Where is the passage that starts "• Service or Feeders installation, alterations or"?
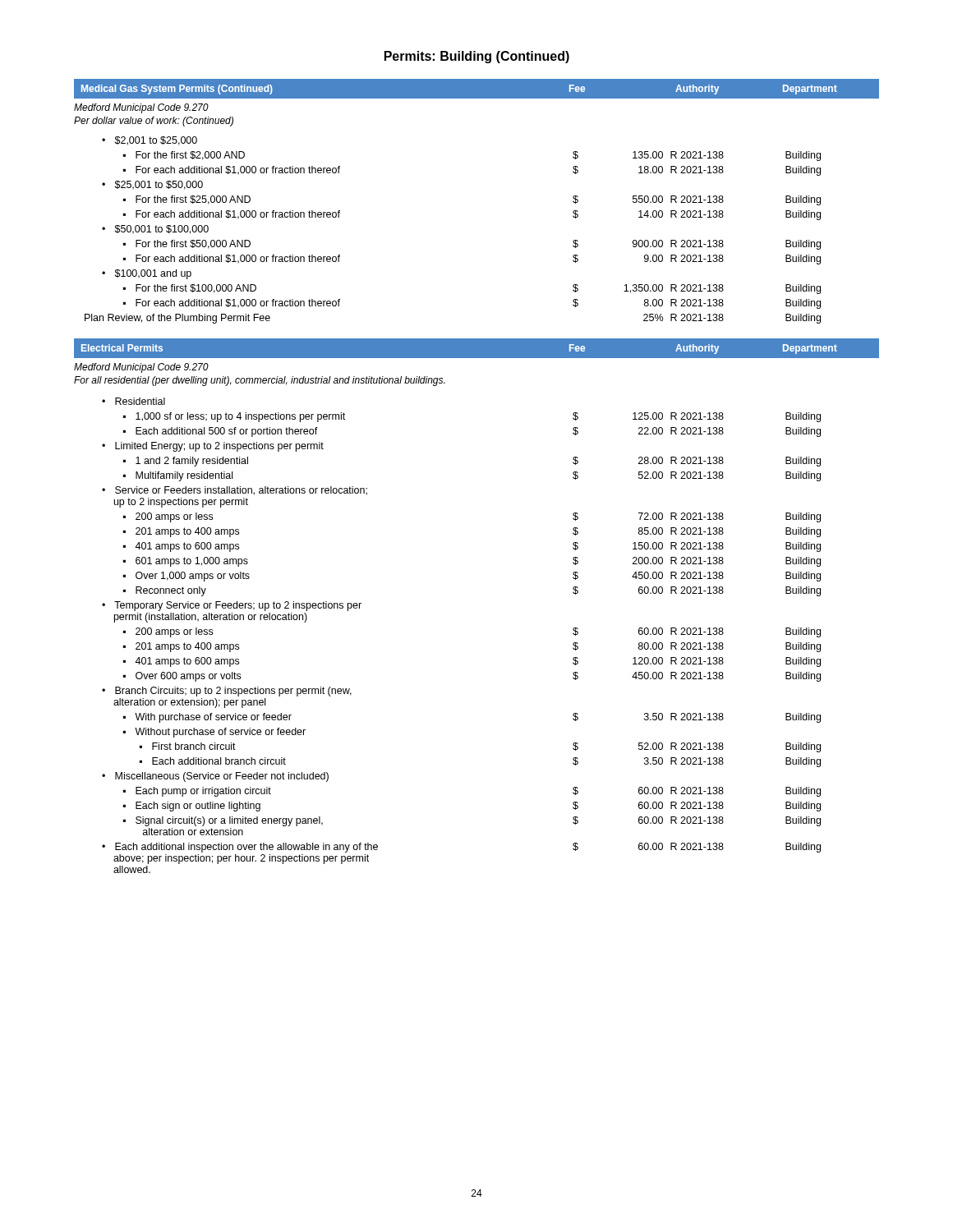The width and height of the screenshot is (953, 1232). [x=235, y=496]
